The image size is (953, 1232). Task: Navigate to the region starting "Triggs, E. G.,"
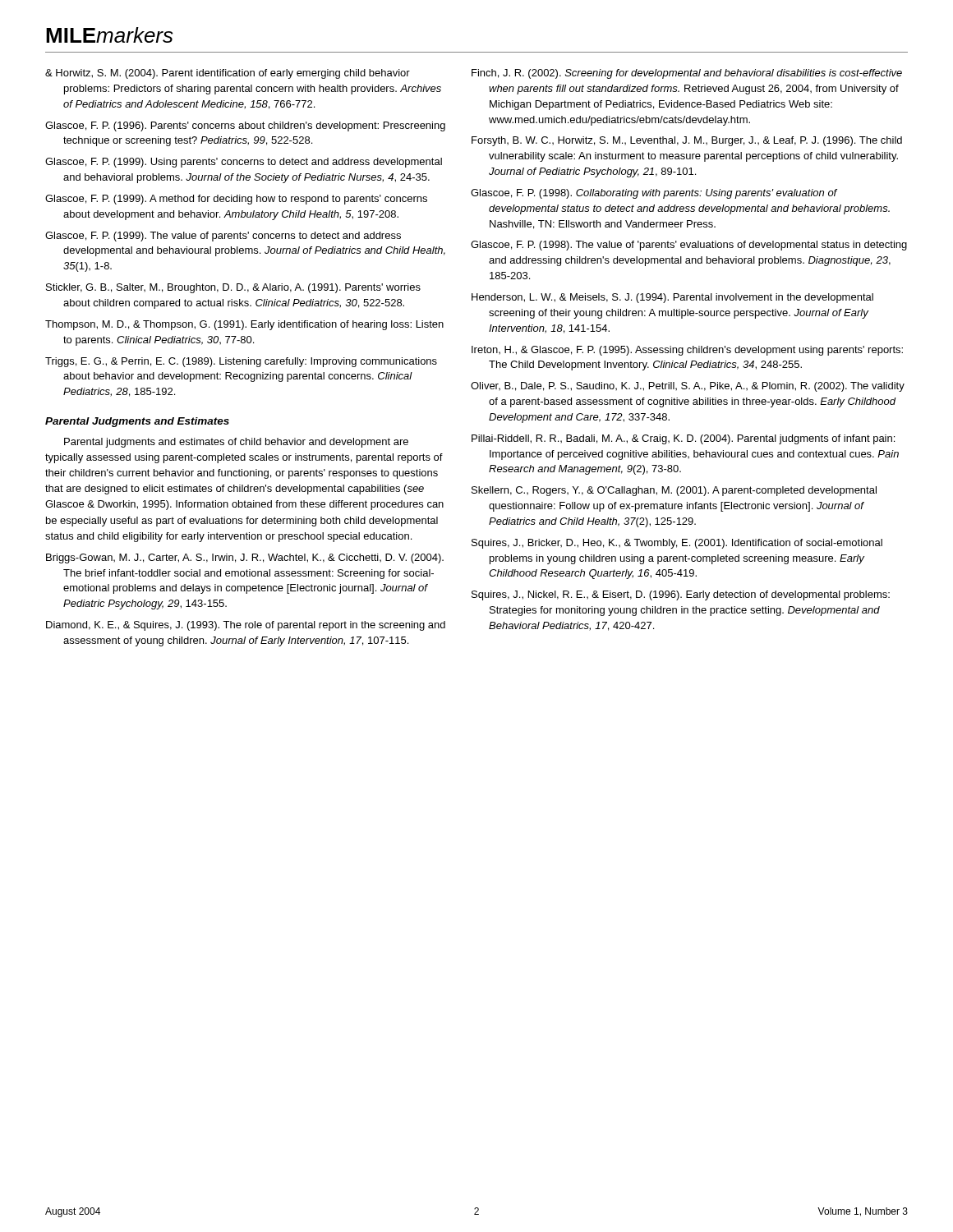click(x=241, y=376)
